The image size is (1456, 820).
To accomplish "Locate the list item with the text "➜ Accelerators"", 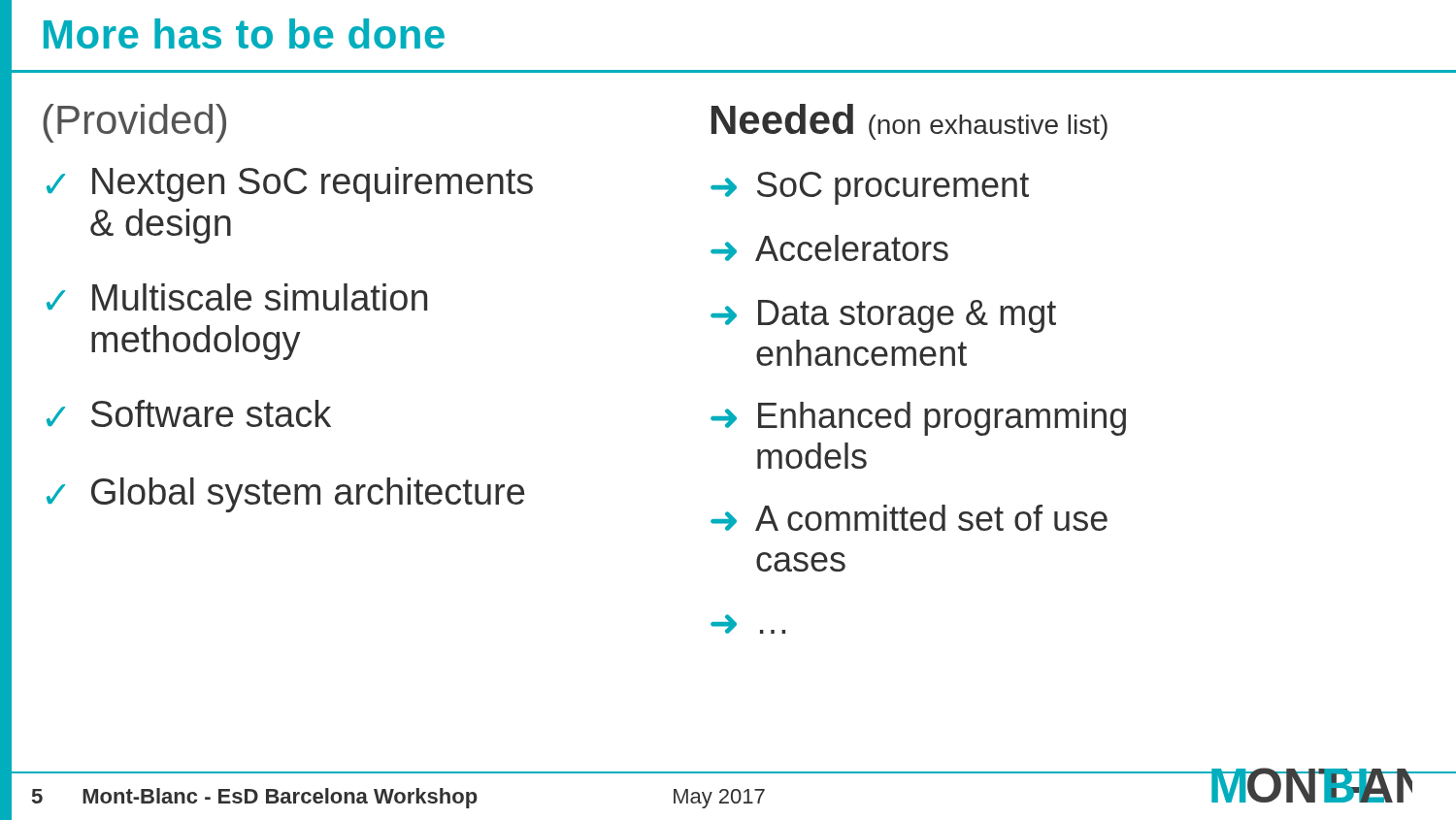I will [x=829, y=250].
